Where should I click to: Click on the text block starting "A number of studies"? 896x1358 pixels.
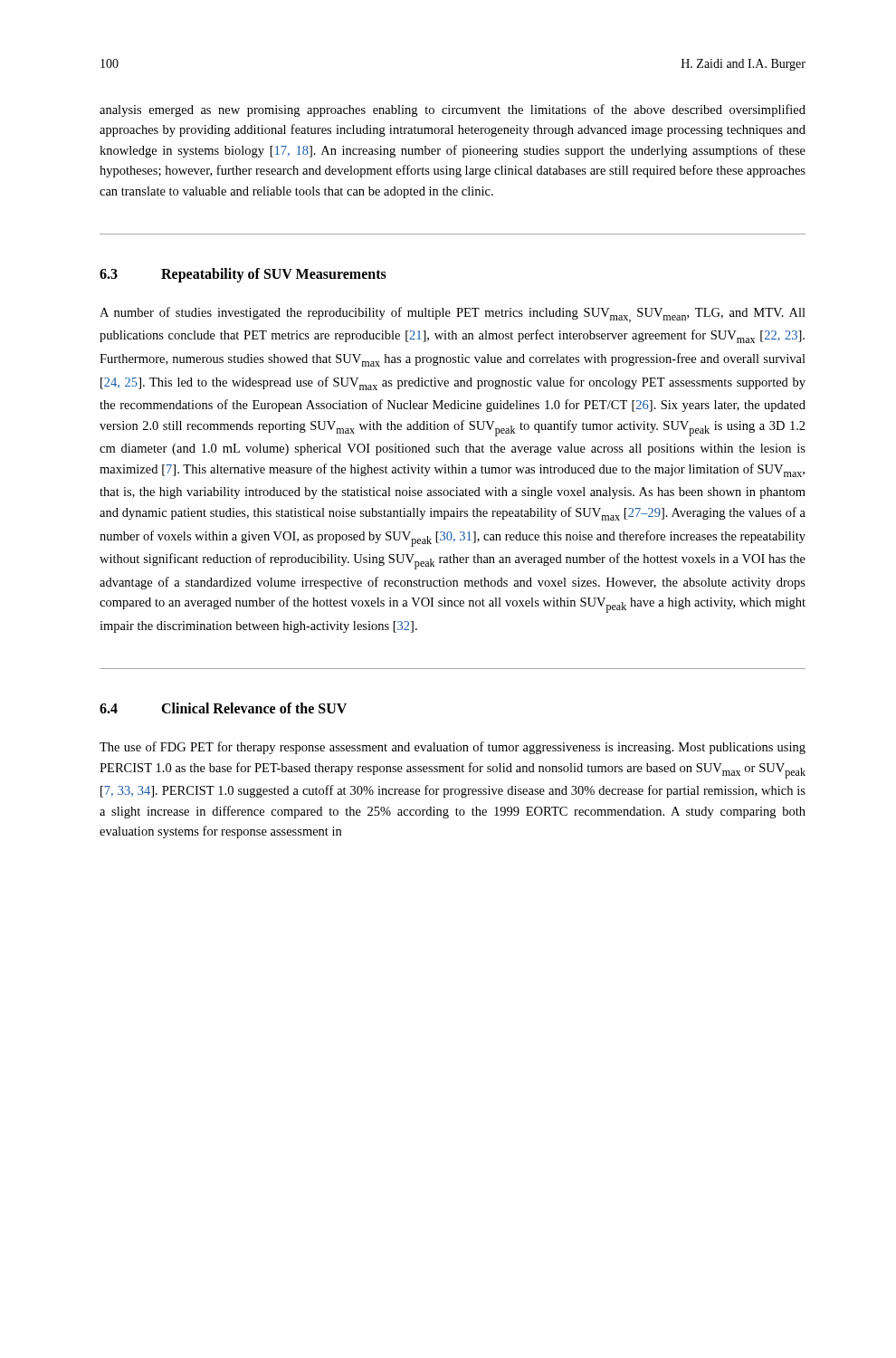pos(453,469)
